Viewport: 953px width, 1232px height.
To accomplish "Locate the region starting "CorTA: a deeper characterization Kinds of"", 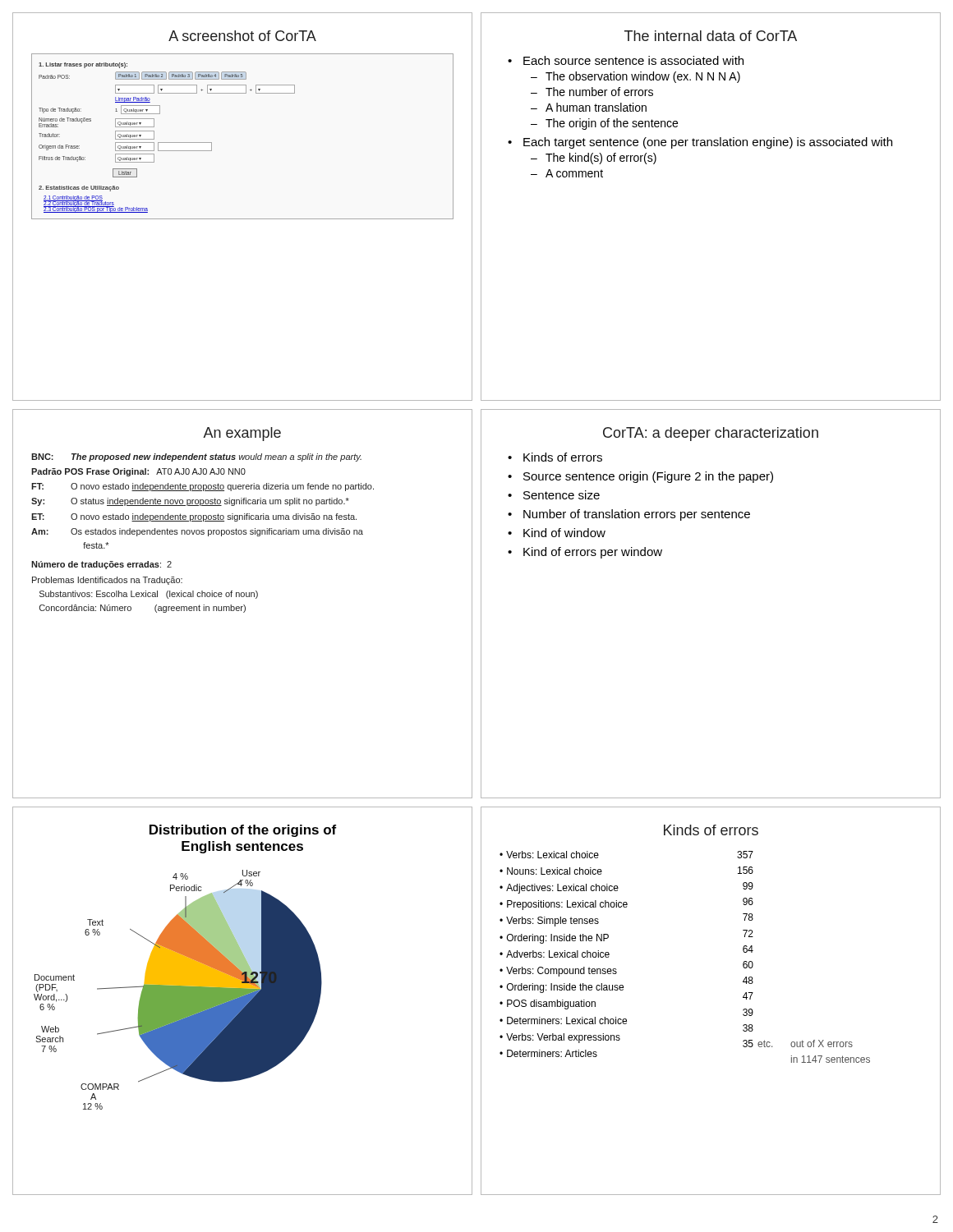I will pyautogui.click(x=711, y=434).
